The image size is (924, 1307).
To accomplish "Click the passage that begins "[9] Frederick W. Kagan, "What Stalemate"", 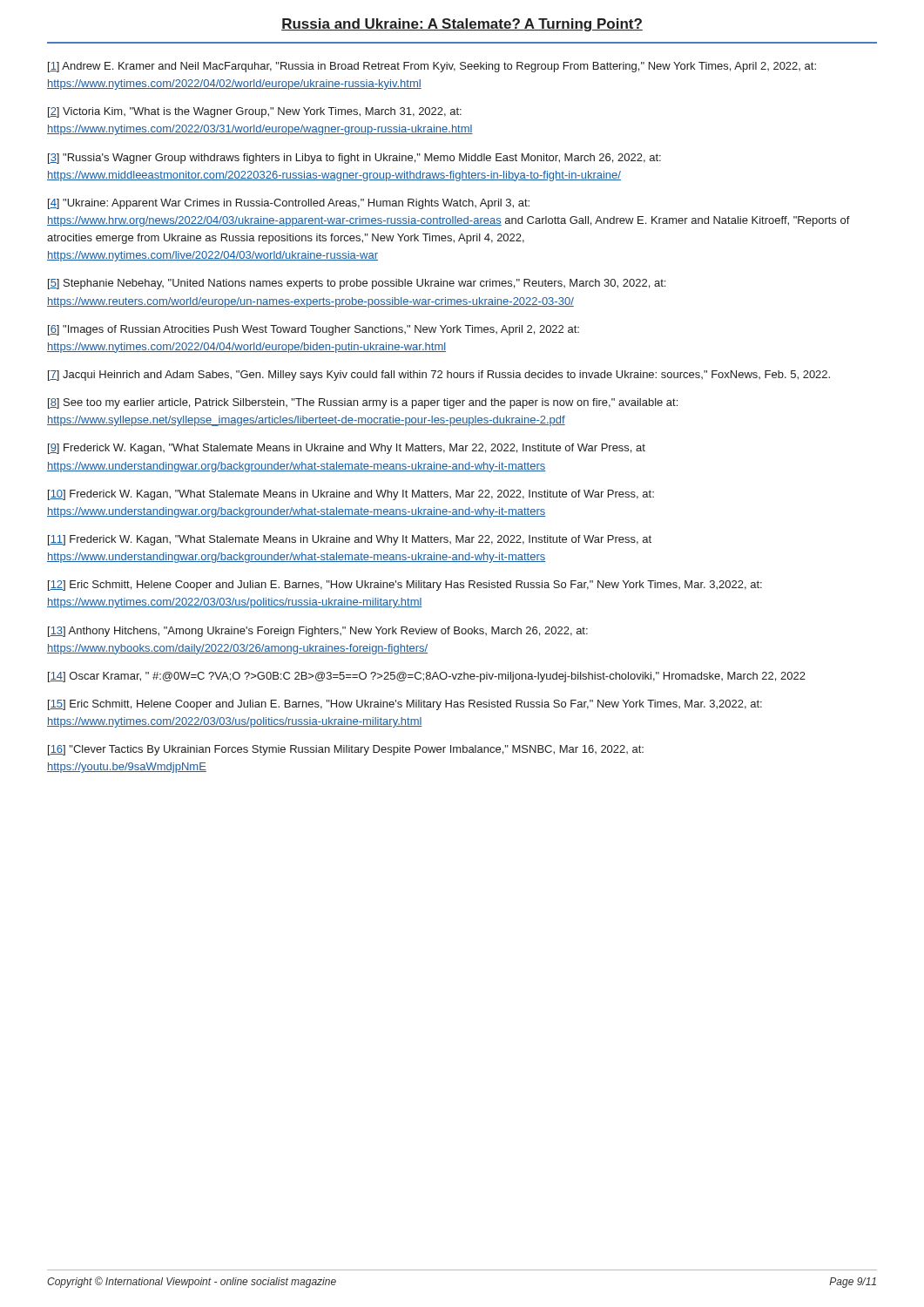I will pos(346,457).
